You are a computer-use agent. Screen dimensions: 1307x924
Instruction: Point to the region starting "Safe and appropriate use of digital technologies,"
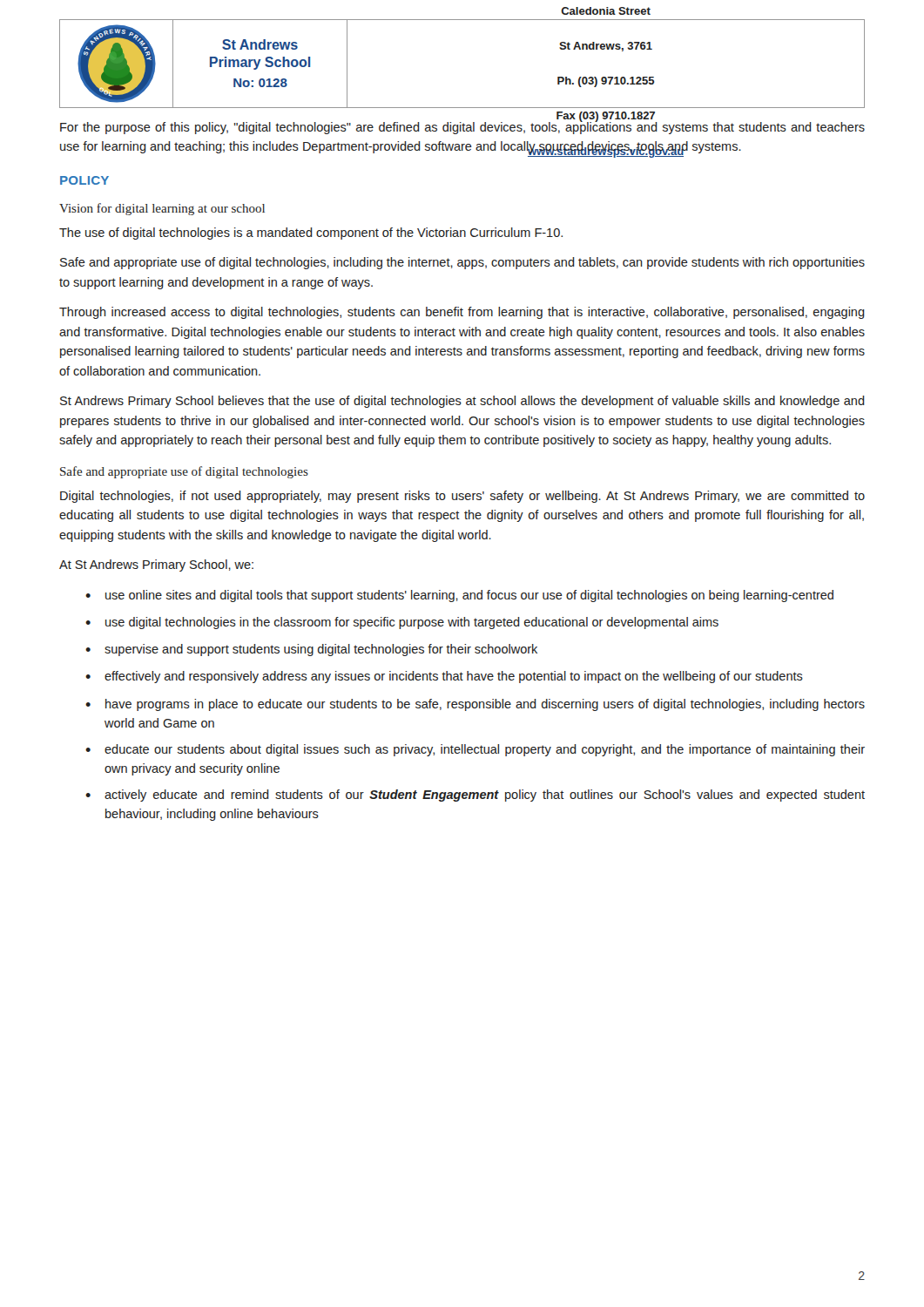click(462, 272)
